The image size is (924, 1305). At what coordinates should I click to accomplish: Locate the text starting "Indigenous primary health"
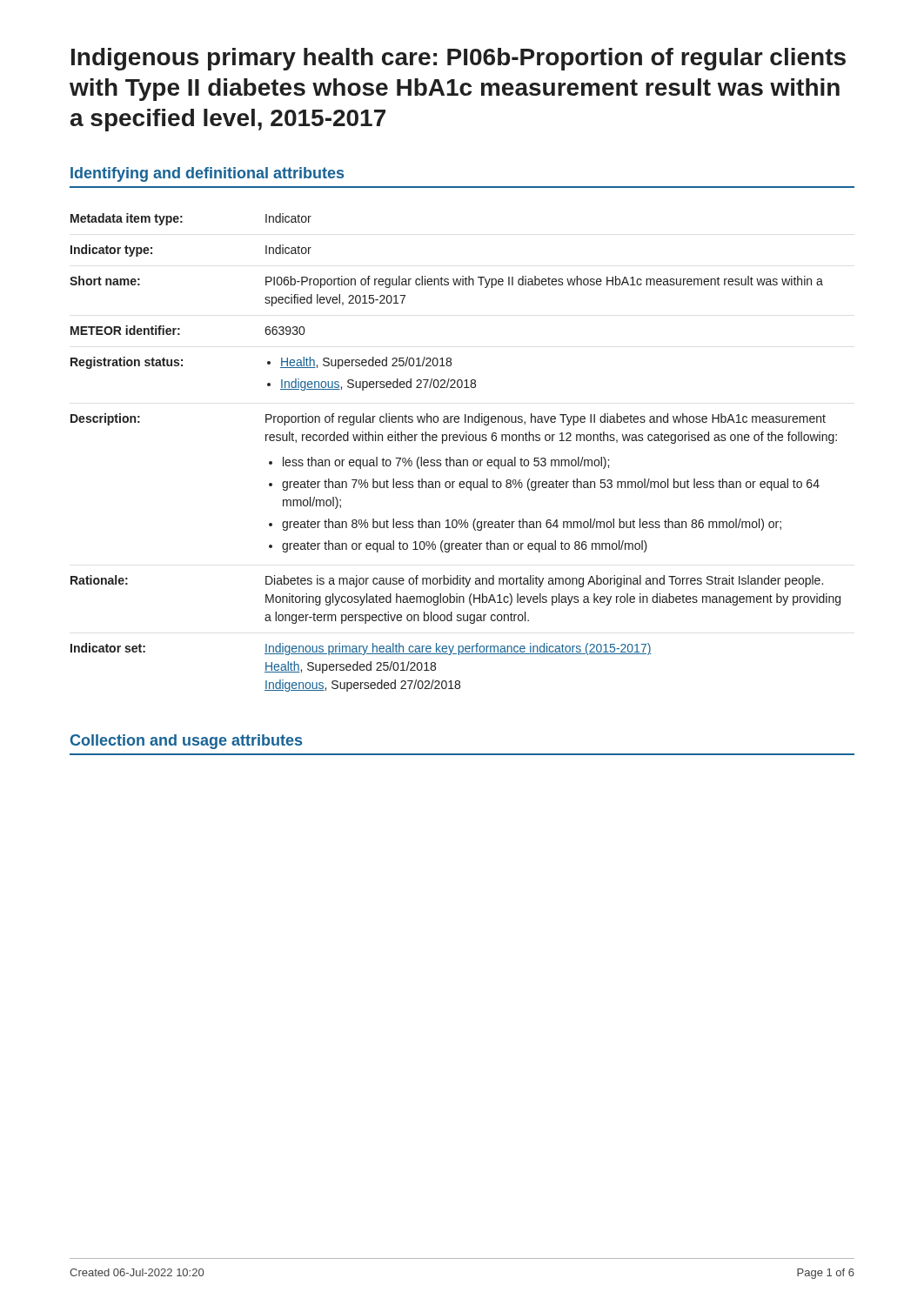[458, 87]
